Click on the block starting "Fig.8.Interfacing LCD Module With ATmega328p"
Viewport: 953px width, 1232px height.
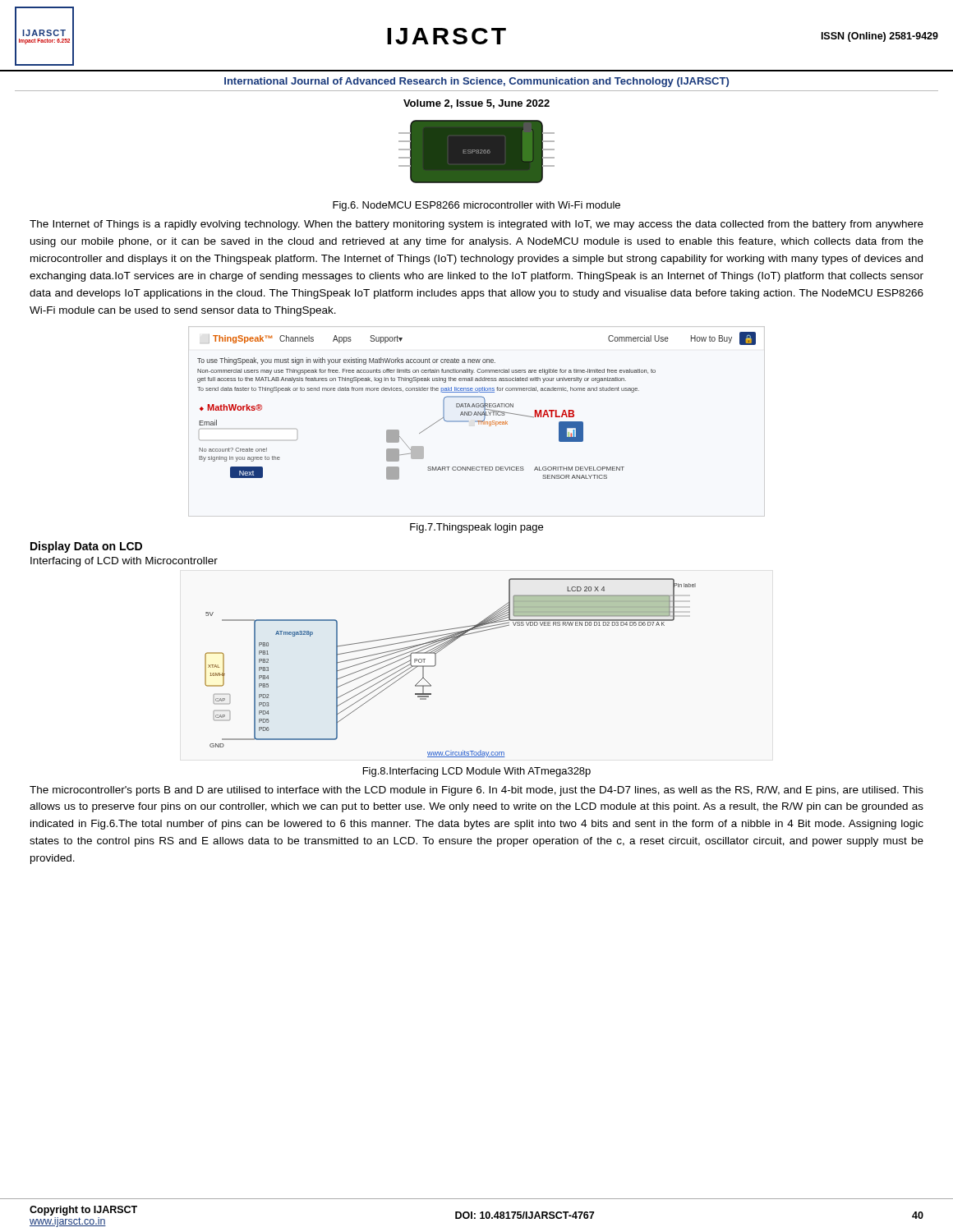tap(476, 770)
